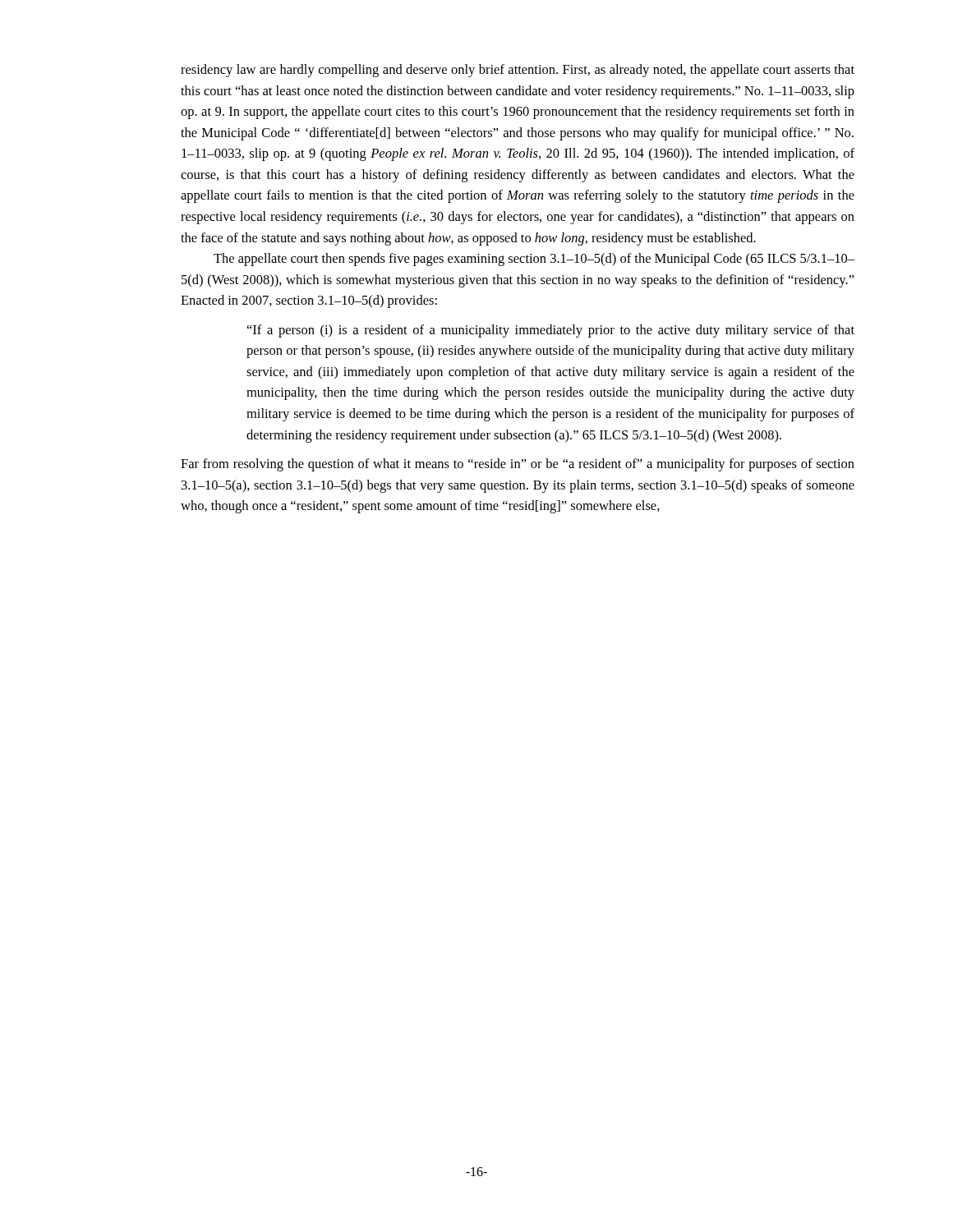The width and height of the screenshot is (953, 1232).
Task: Point to the element starting "“If a person (i) is a resident"
Action: [550, 382]
